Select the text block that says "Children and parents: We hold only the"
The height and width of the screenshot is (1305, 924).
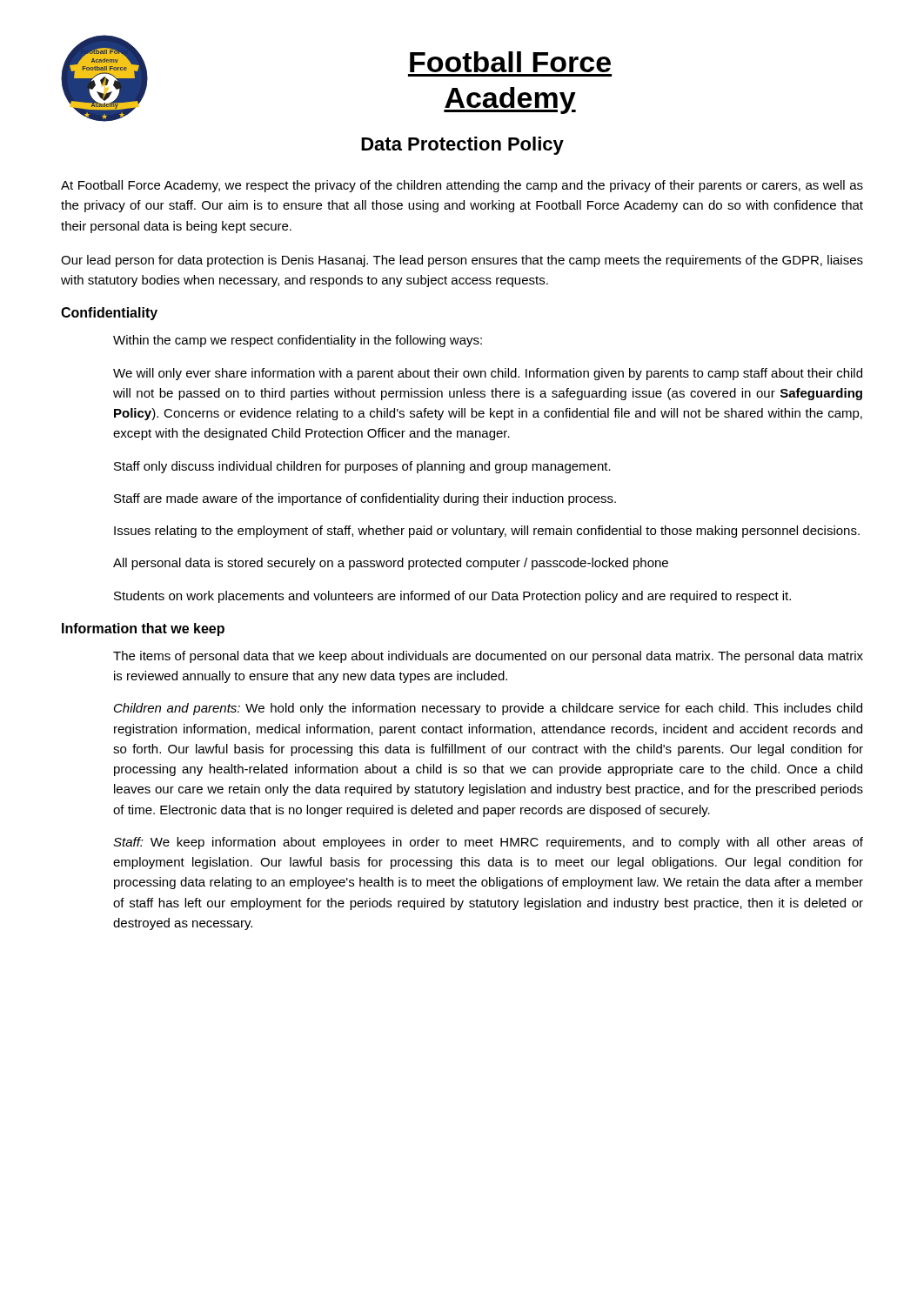tap(488, 759)
